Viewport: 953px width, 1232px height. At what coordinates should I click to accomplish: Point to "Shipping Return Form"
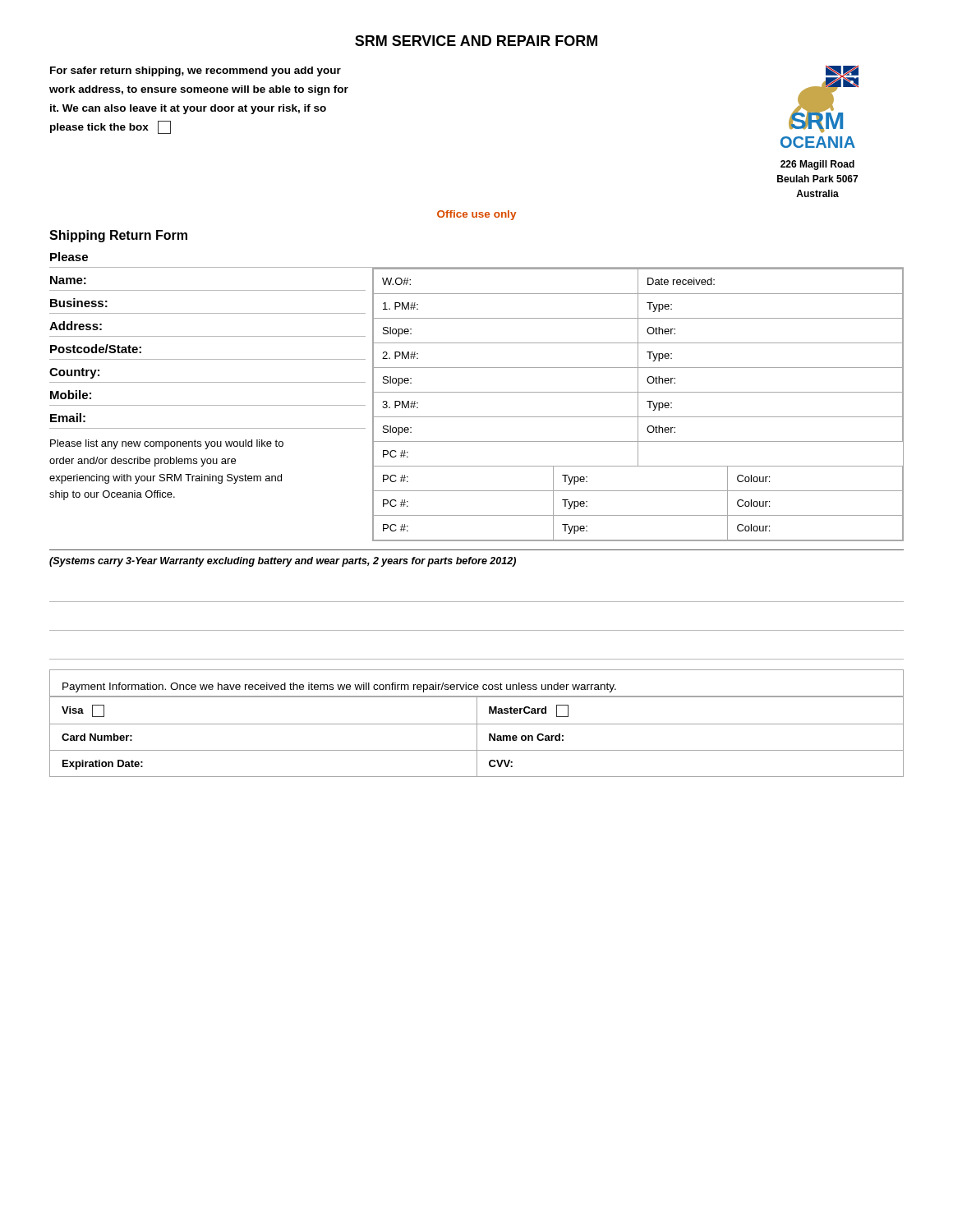point(119,235)
